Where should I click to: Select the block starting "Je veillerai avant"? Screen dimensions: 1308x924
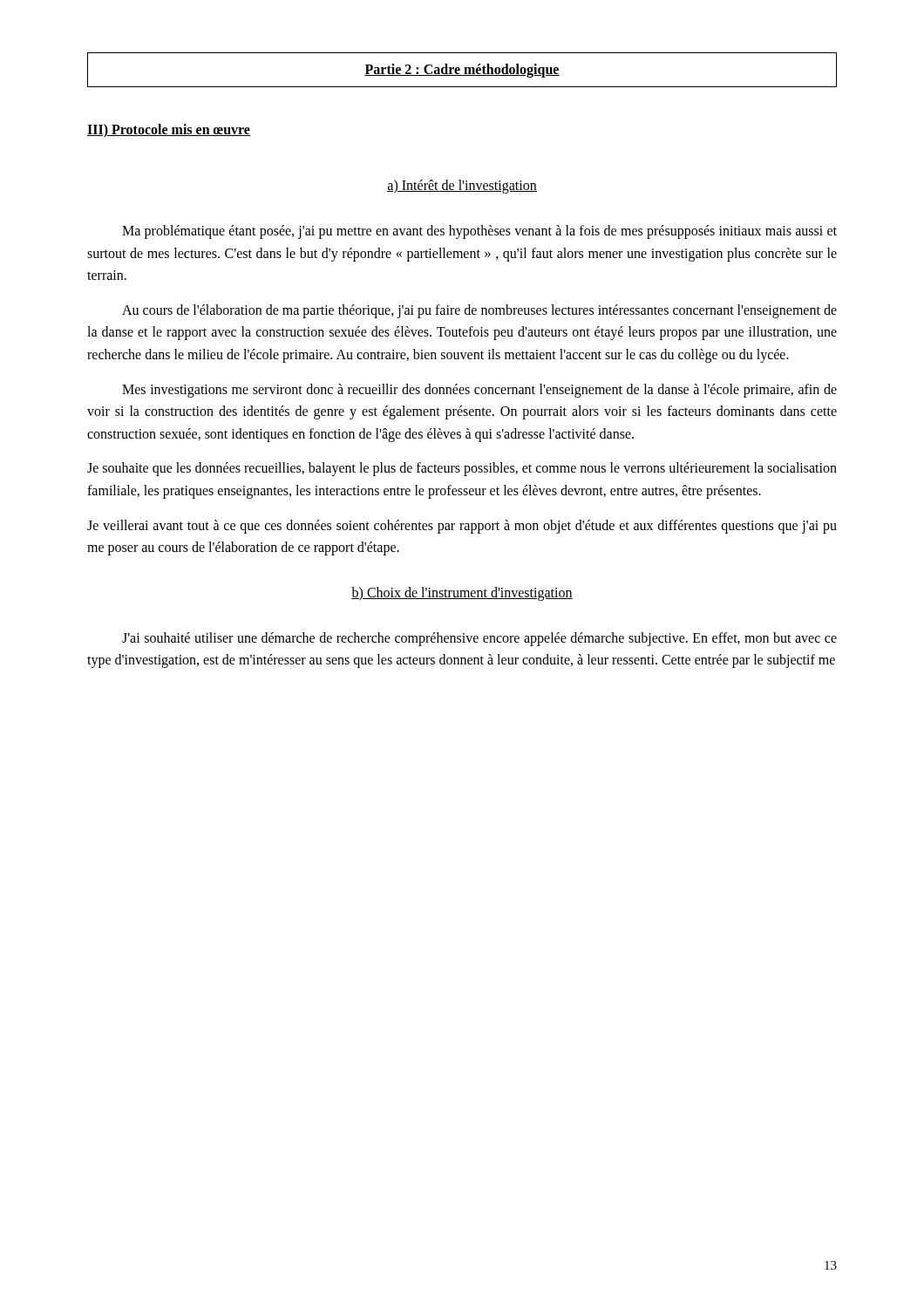click(x=462, y=536)
